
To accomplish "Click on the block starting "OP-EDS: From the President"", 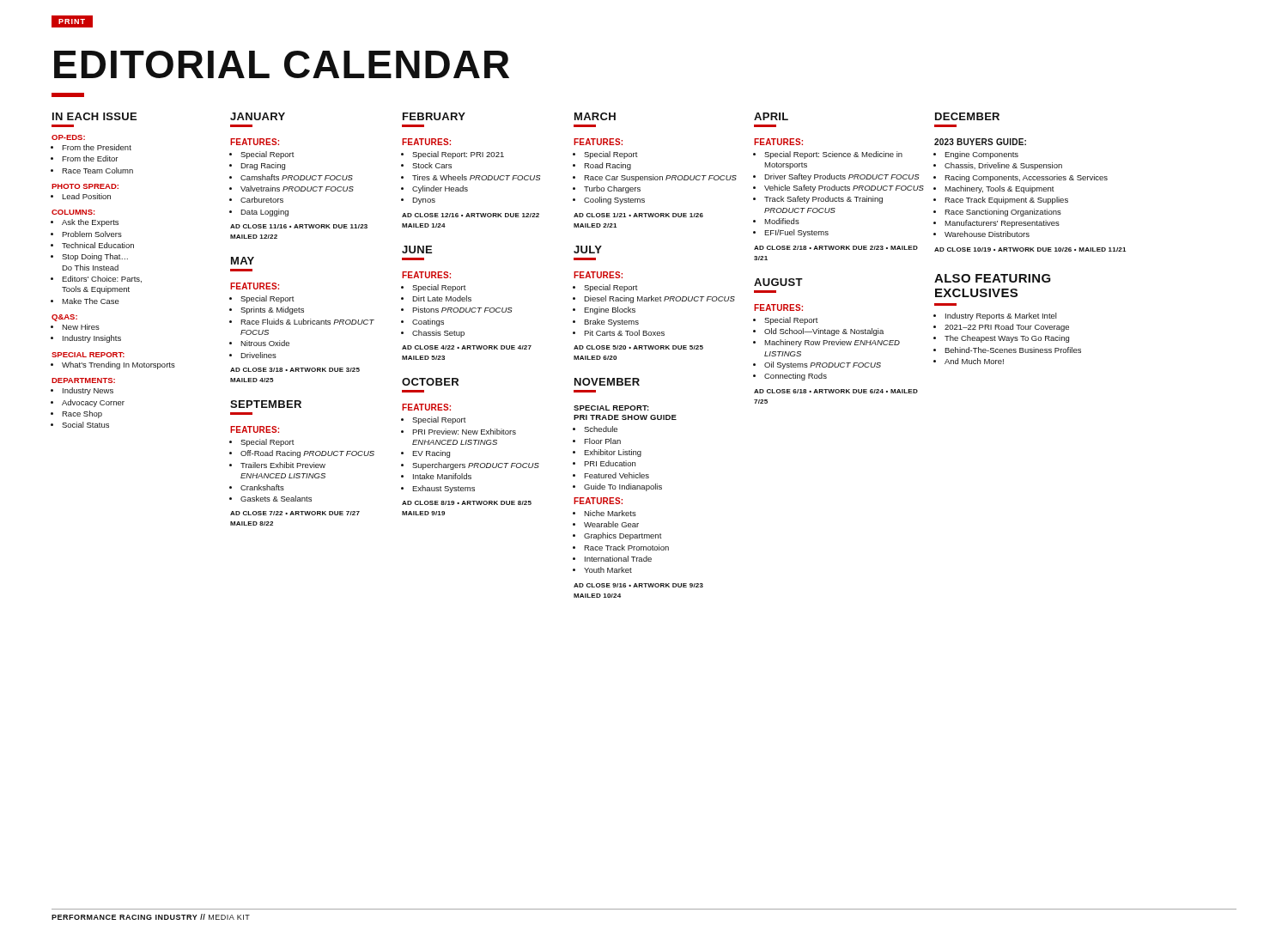I will [x=133, y=154].
